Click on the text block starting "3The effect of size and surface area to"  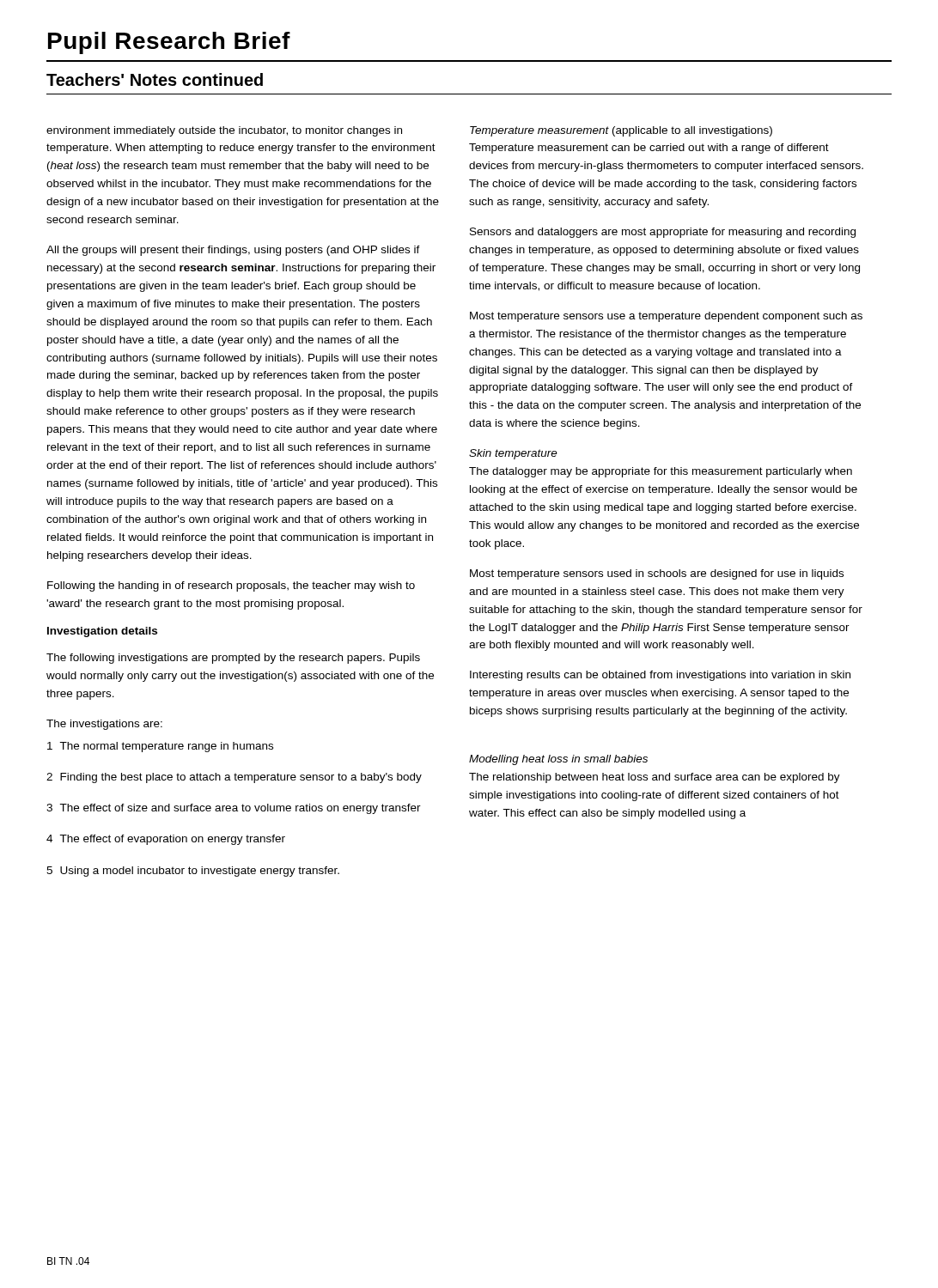[x=244, y=808]
